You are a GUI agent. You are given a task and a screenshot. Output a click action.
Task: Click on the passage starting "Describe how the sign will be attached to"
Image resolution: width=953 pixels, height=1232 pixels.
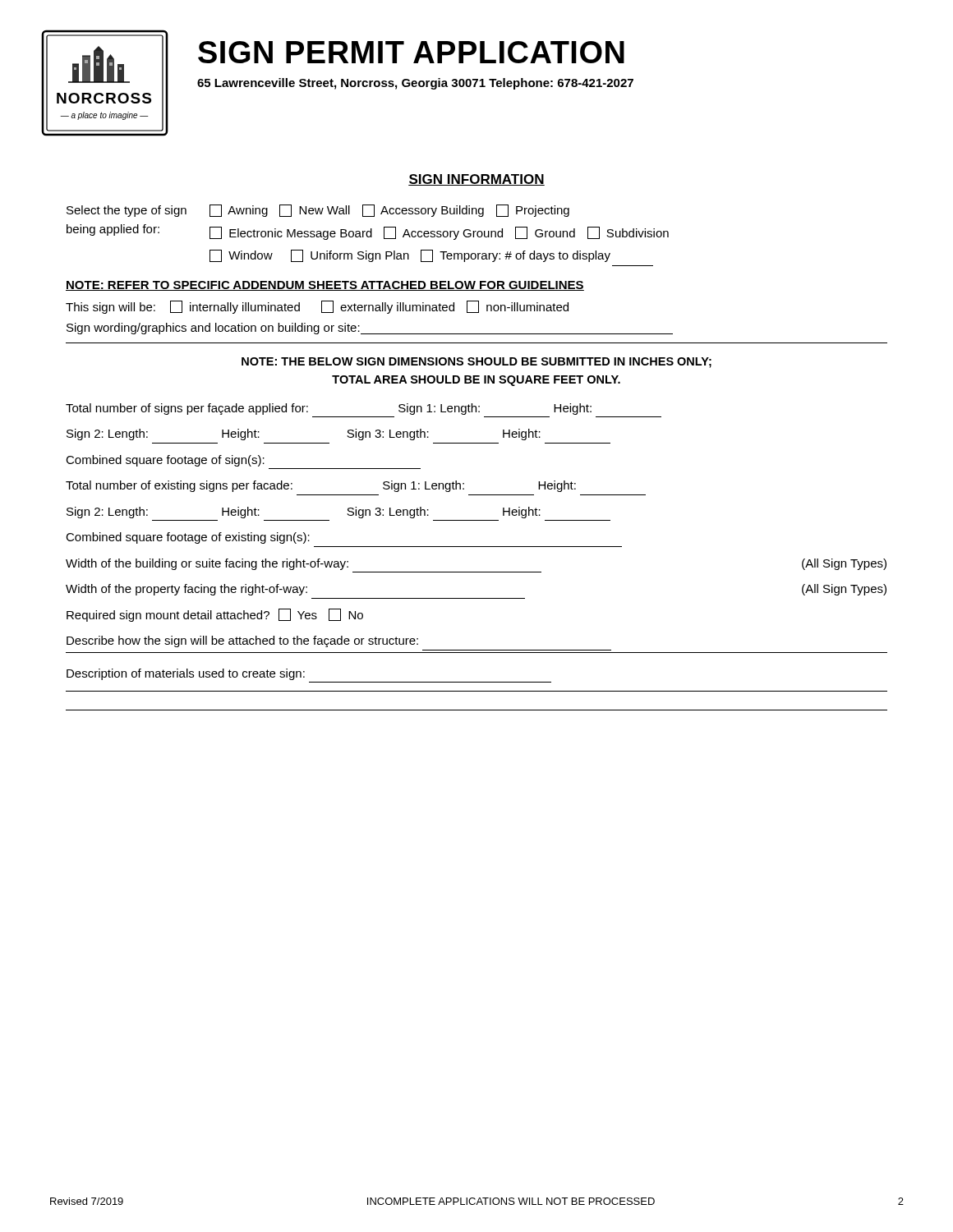[339, 642]
